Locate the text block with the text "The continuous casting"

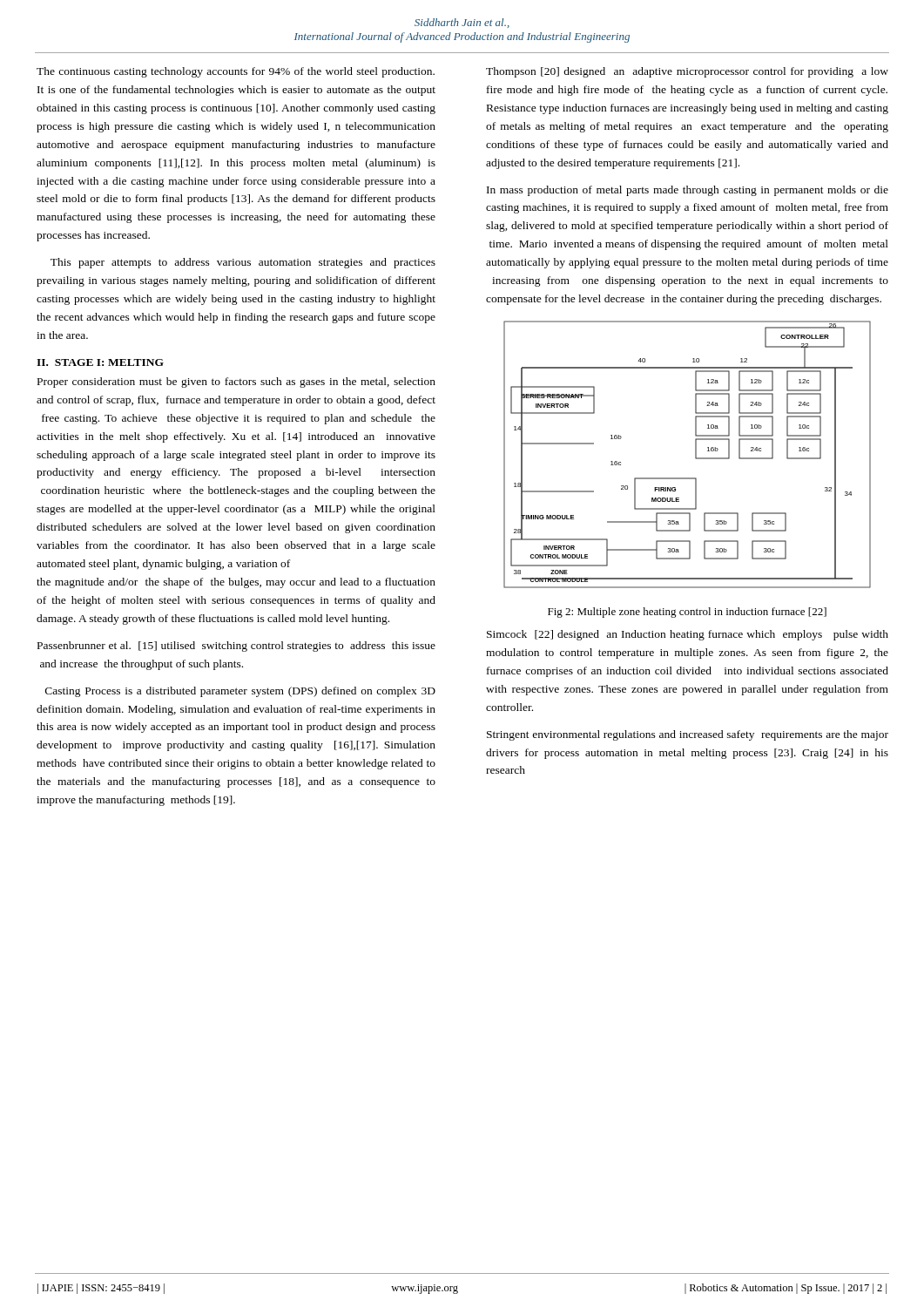coord(236,153)
